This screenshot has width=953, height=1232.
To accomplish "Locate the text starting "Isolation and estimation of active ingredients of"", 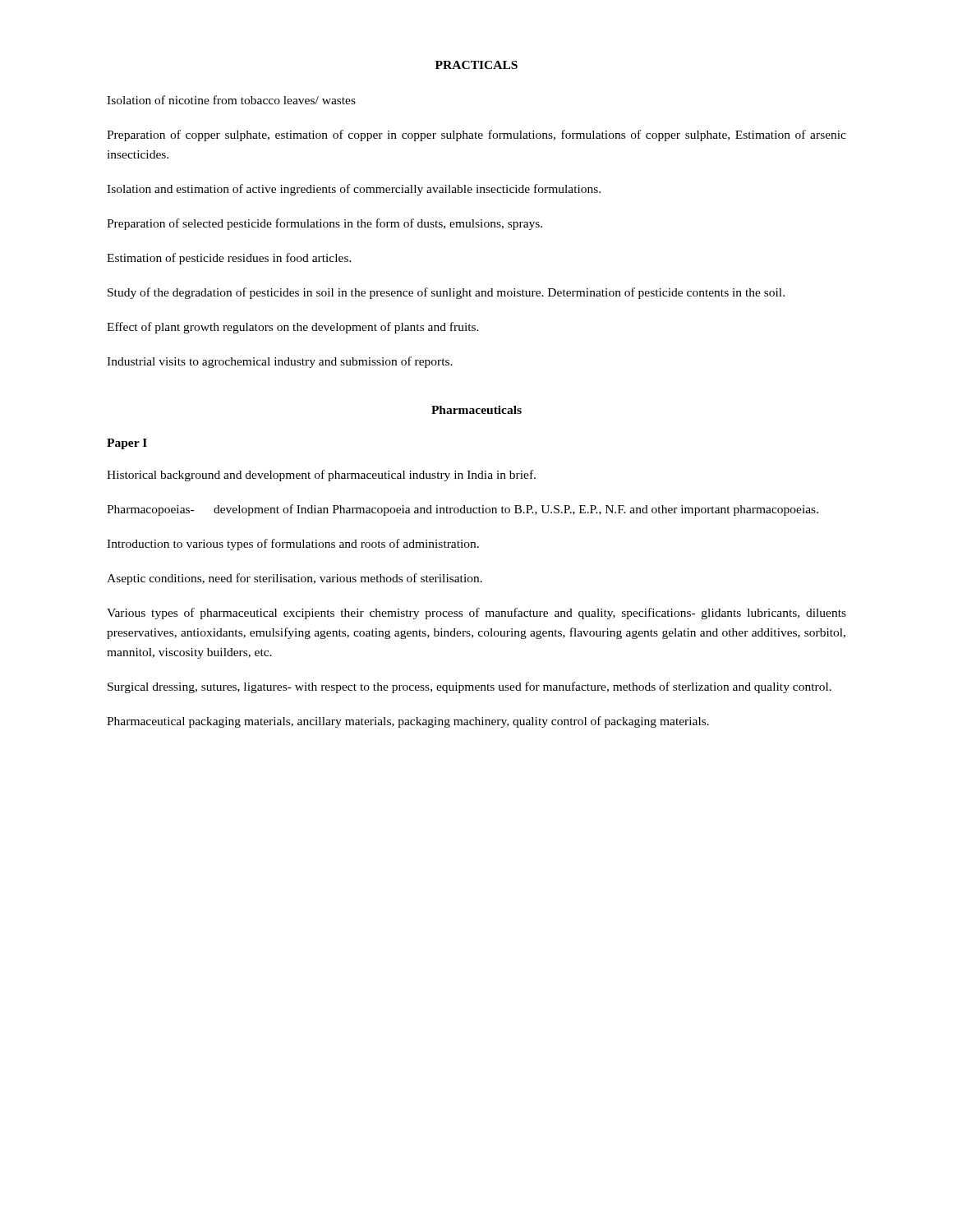I will (354, 189).
